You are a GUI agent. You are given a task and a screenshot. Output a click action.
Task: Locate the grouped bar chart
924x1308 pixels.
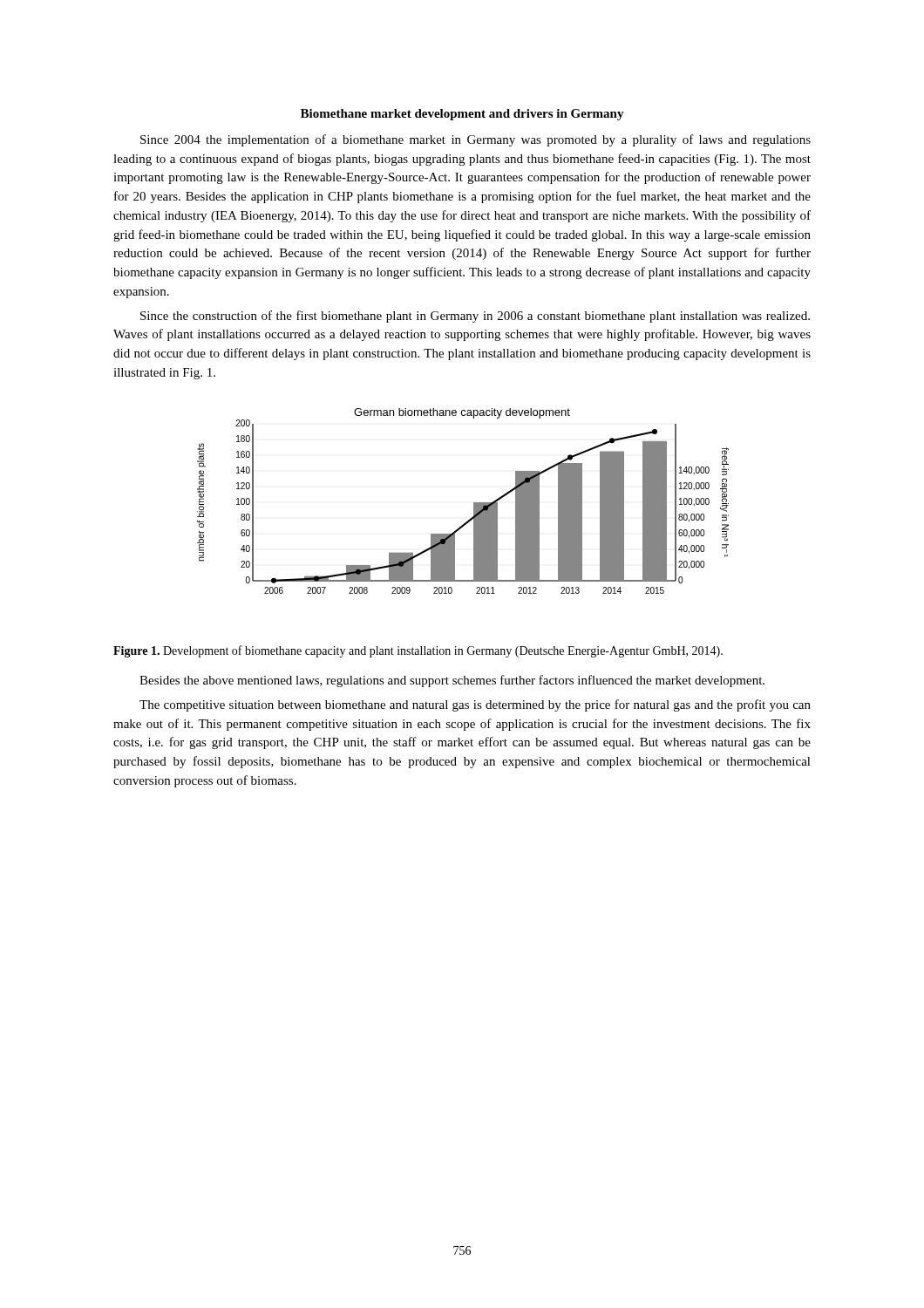click(x=462, y=519)
